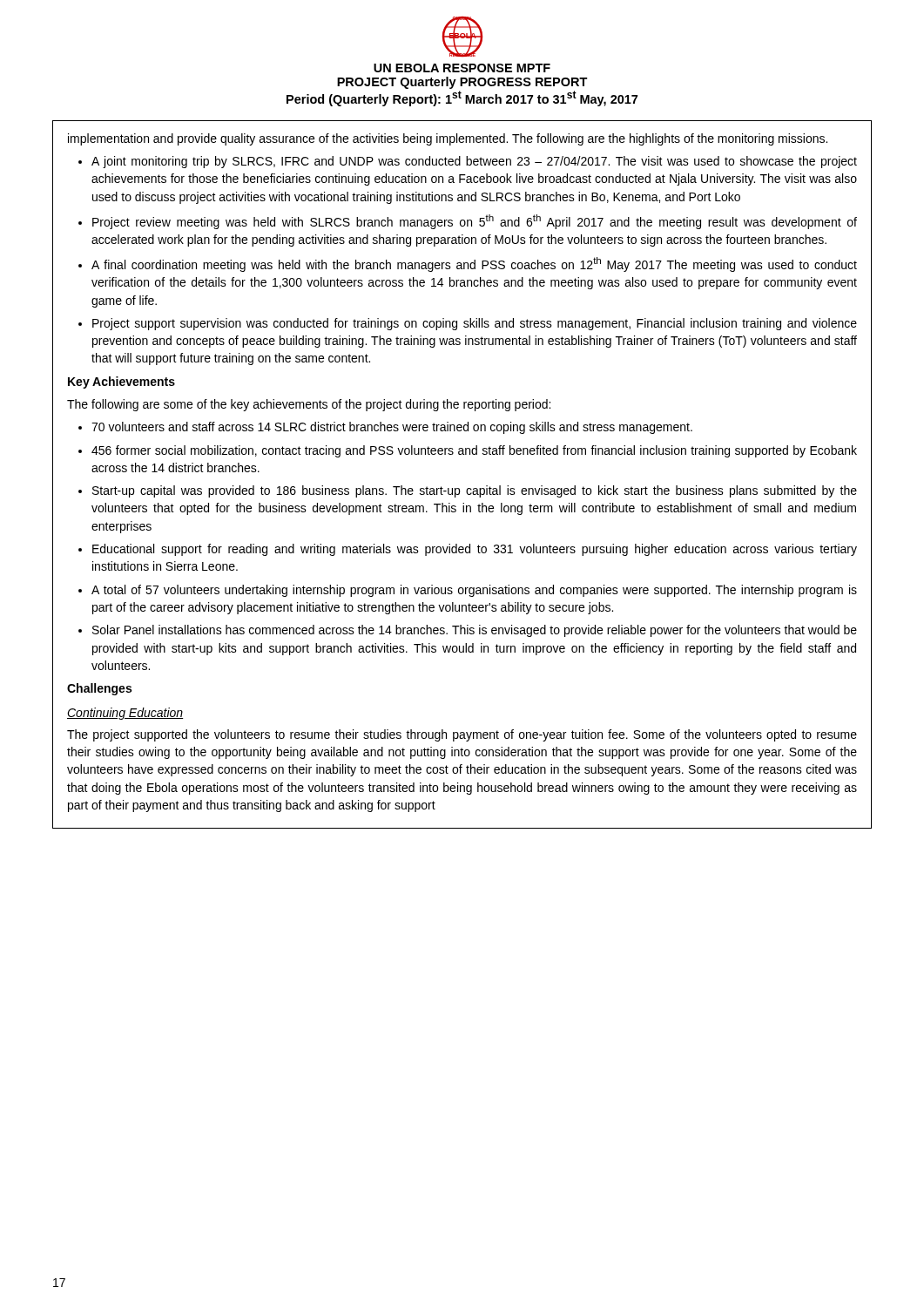
Task: Locate the block of text that opens with "Project review meeting"
Action: click(474, 230)
